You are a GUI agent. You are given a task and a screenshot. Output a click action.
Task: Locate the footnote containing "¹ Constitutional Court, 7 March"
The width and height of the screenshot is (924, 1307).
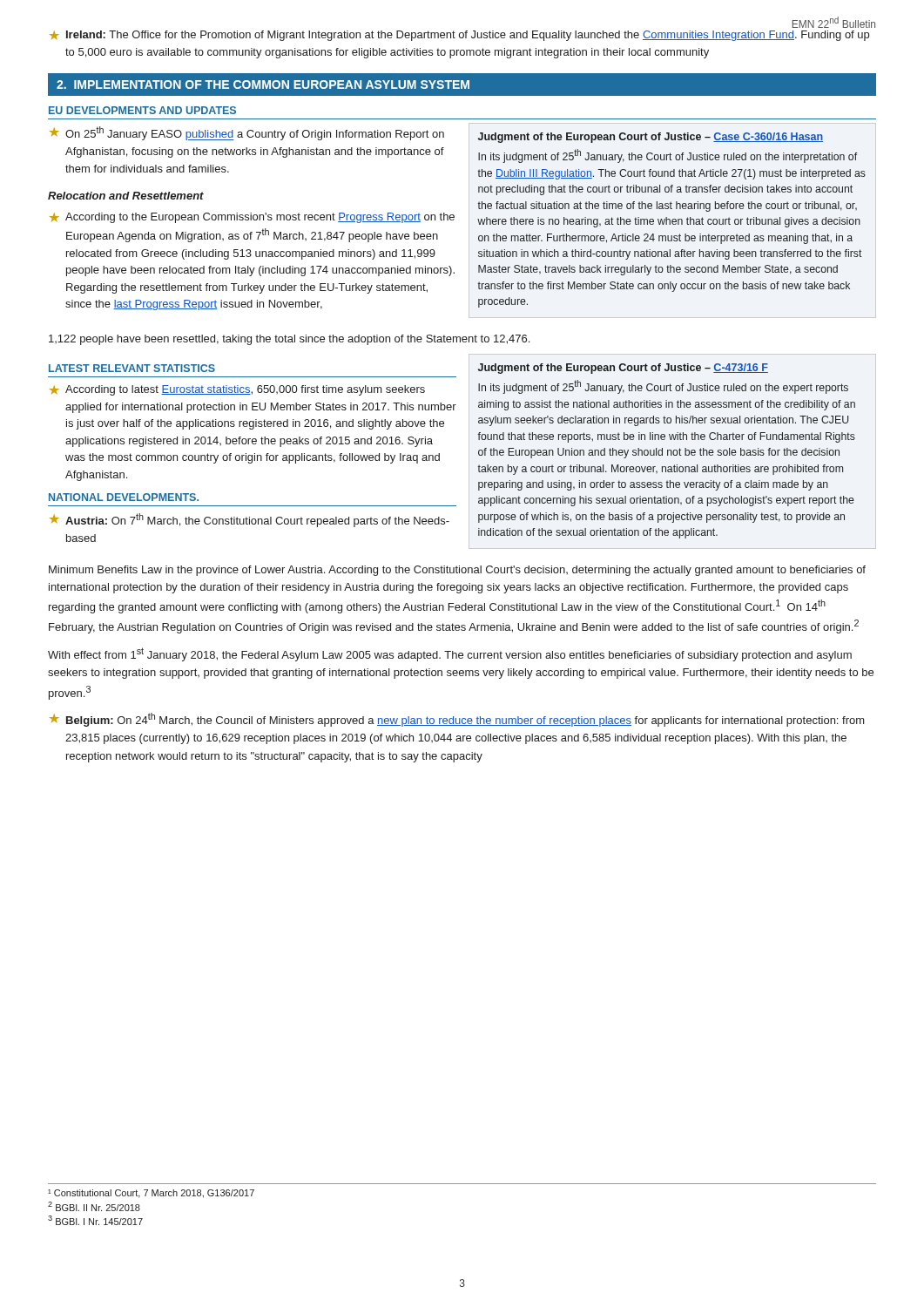(x=151, y=1194)
